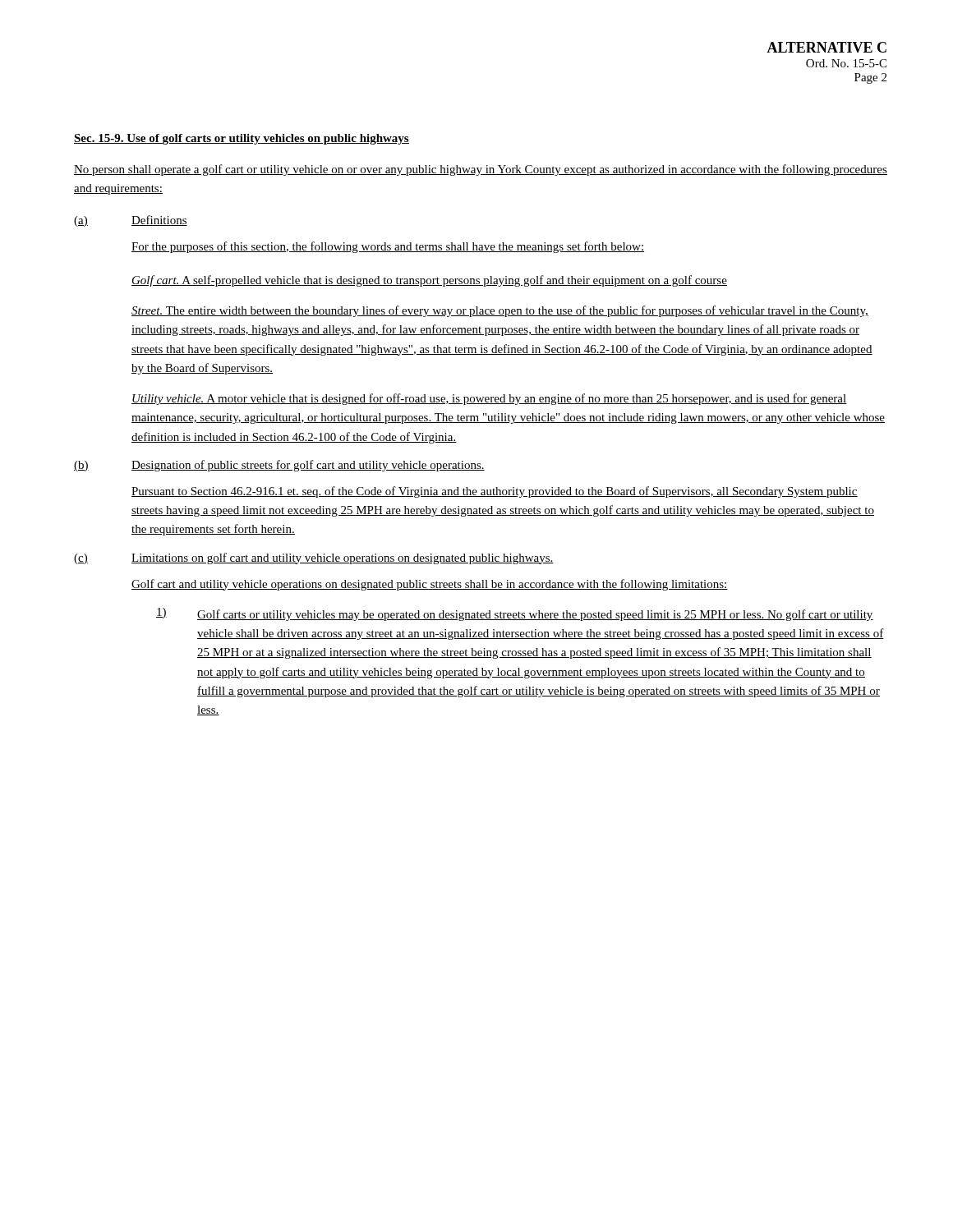This screenshot has width=953, height=1232.
Task: Select the region starting "Street. The entire width between the boundary lines"
Action: click(x=502, y=339)
